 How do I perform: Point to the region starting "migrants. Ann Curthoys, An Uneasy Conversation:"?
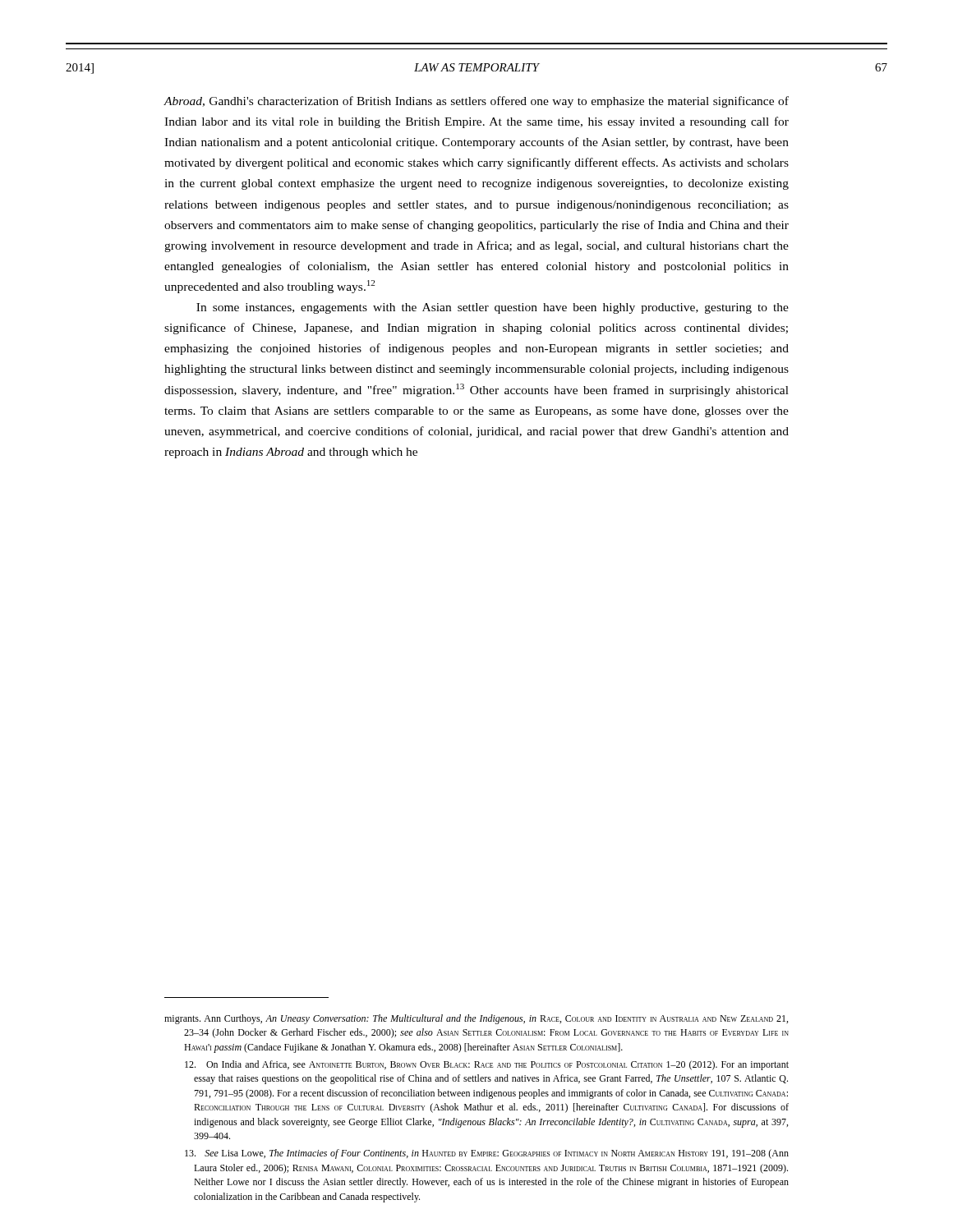click(476, 1108)
